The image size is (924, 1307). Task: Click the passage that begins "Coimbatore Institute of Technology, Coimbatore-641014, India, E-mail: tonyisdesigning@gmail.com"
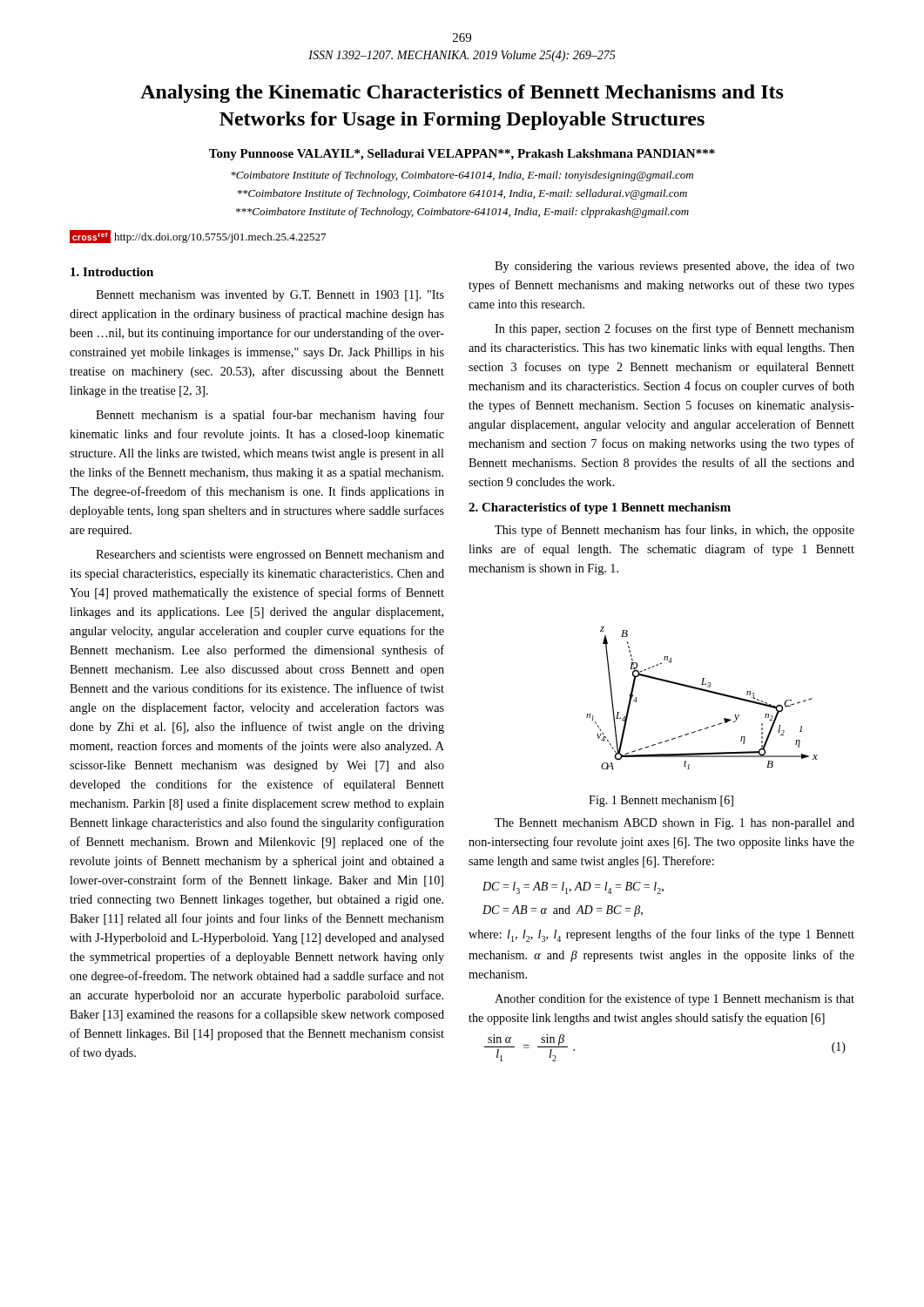[x=462, y=193]
